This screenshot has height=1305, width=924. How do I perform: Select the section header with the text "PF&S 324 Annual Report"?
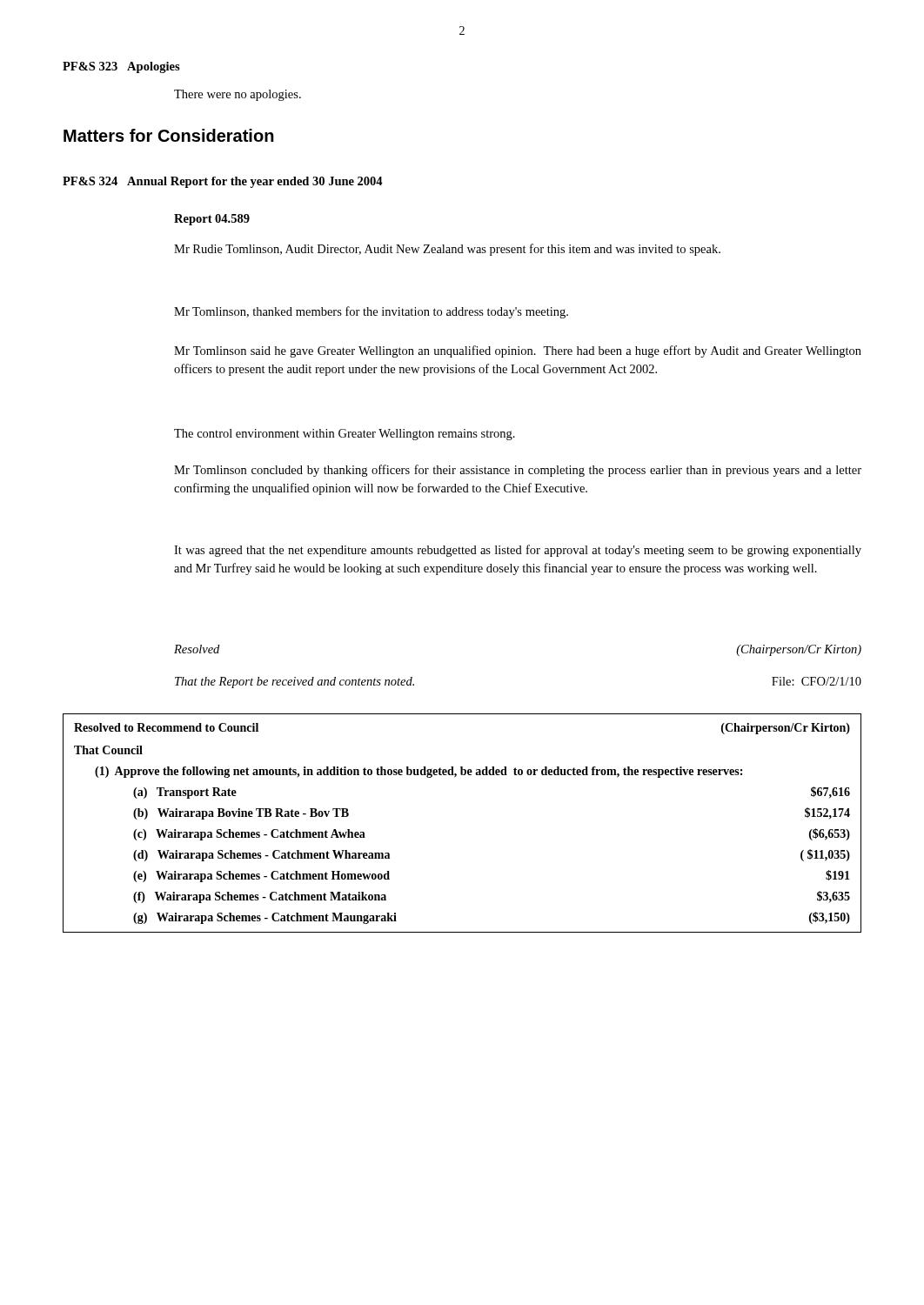[223, 181]
